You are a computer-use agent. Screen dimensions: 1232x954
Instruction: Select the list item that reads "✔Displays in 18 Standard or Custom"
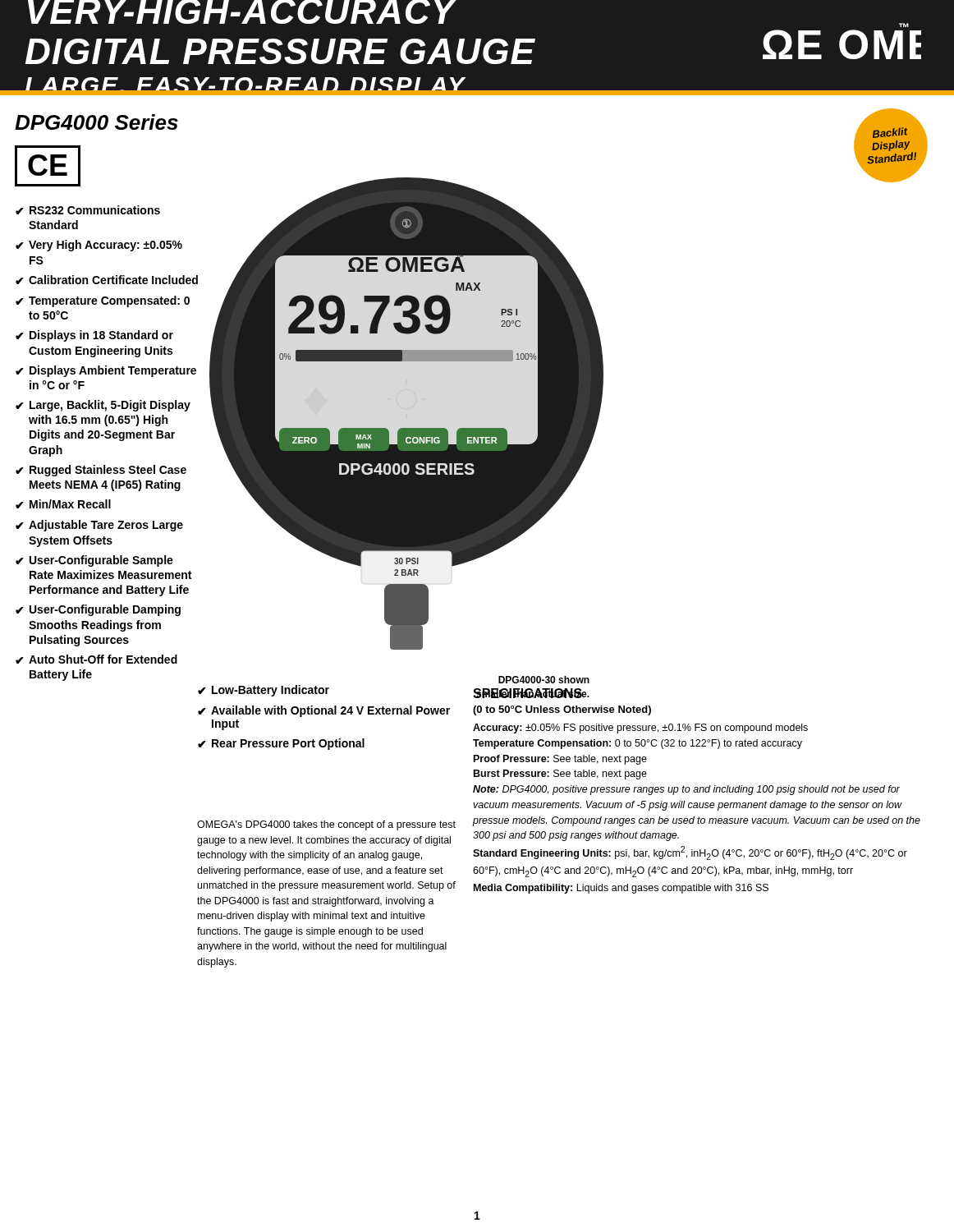107,343
